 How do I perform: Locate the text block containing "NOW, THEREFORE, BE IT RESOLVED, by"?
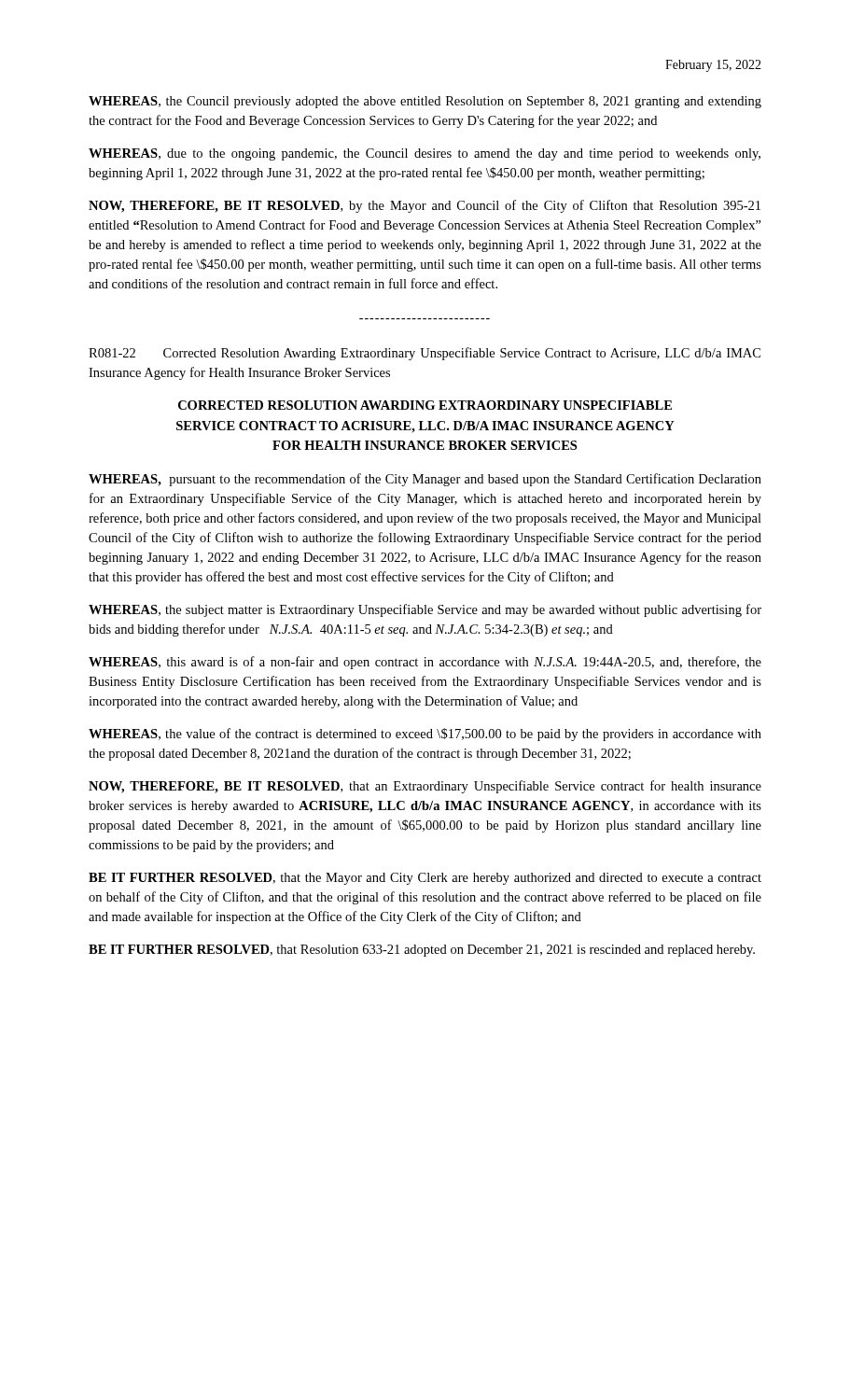pyautogui.click(x=425, y=245)
